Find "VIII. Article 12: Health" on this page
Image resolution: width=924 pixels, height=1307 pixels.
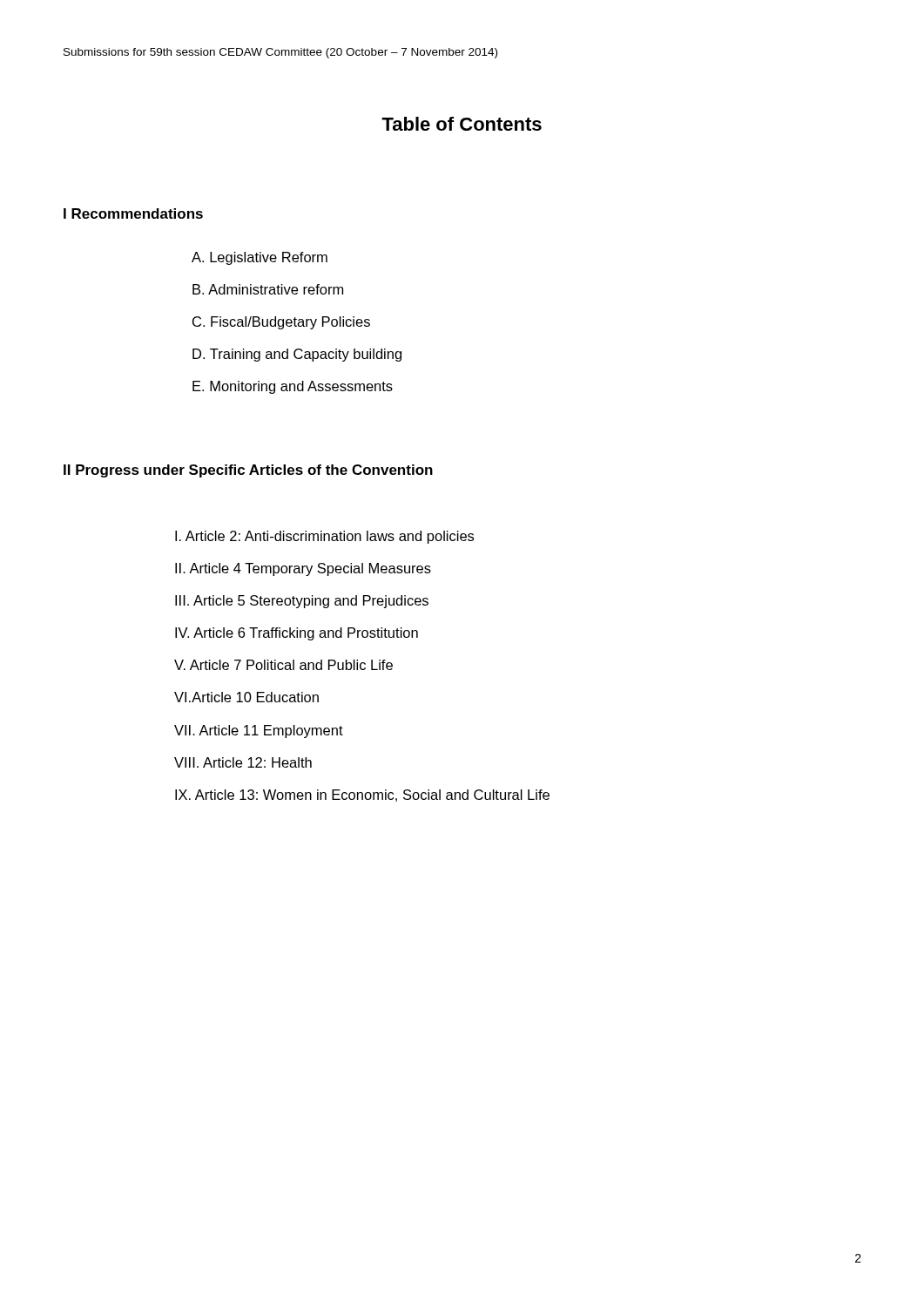click(243, 762)
